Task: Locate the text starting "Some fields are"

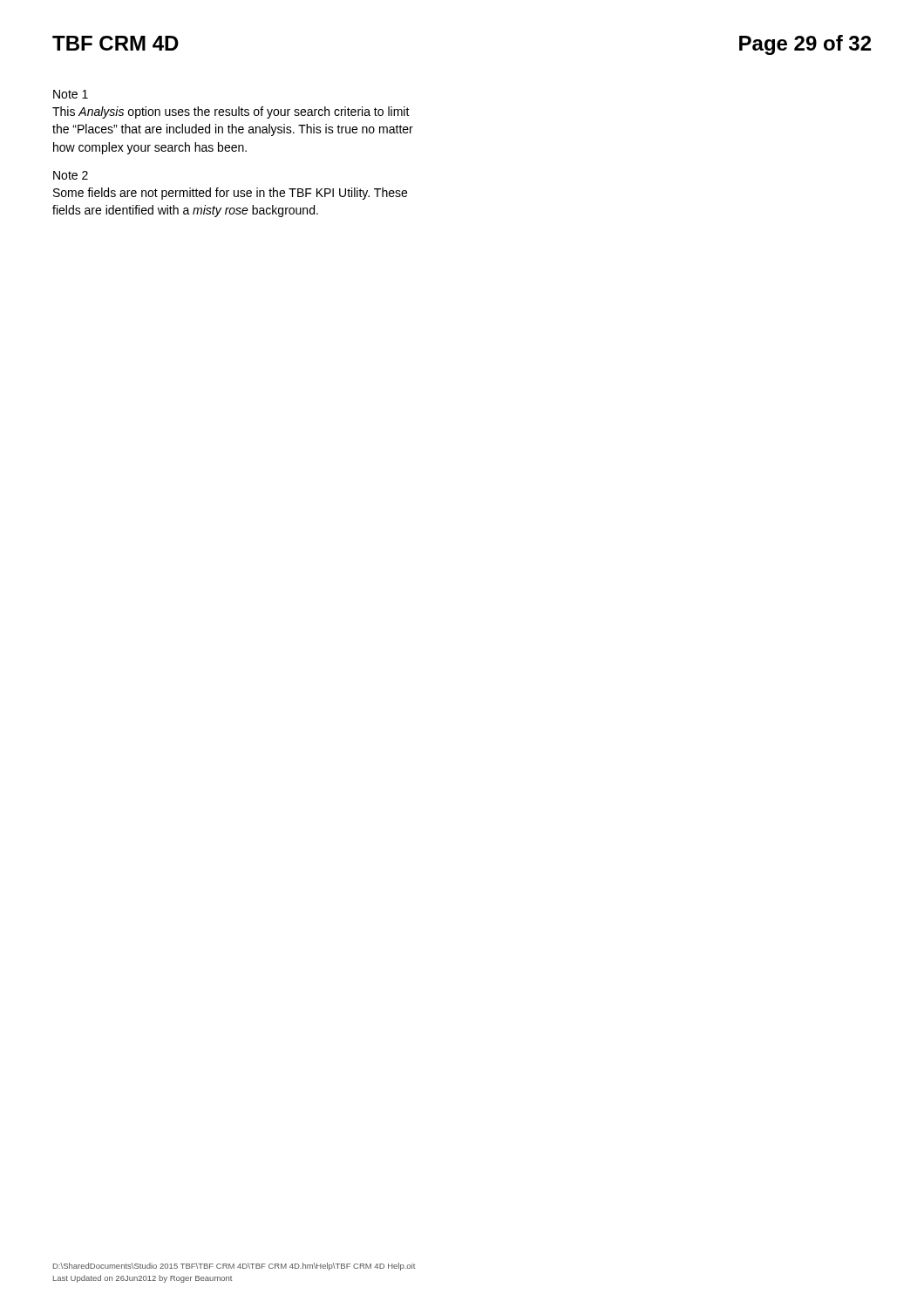Action: coord(230,201)
